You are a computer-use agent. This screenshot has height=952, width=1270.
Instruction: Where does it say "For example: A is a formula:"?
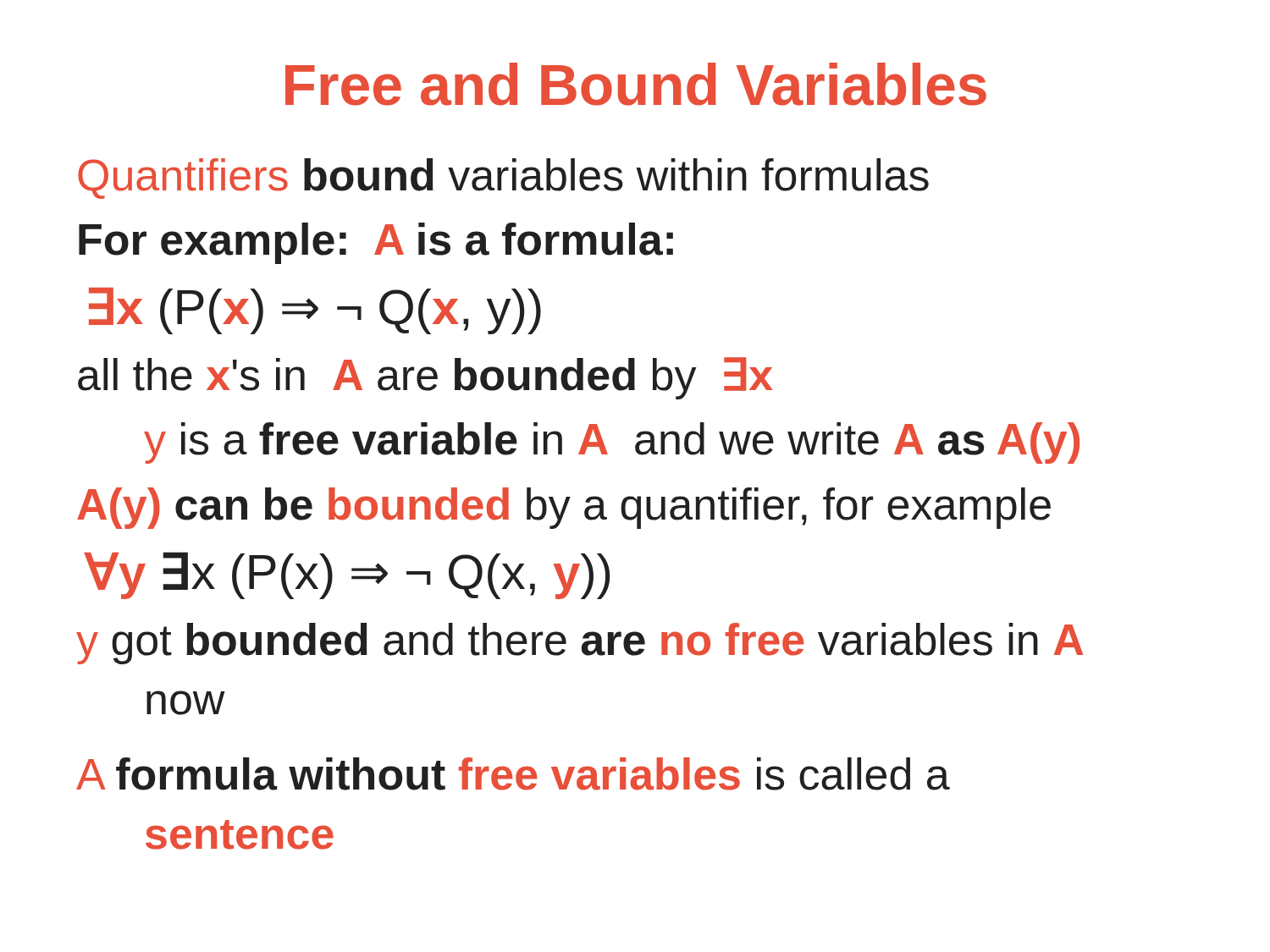(377, 239)
